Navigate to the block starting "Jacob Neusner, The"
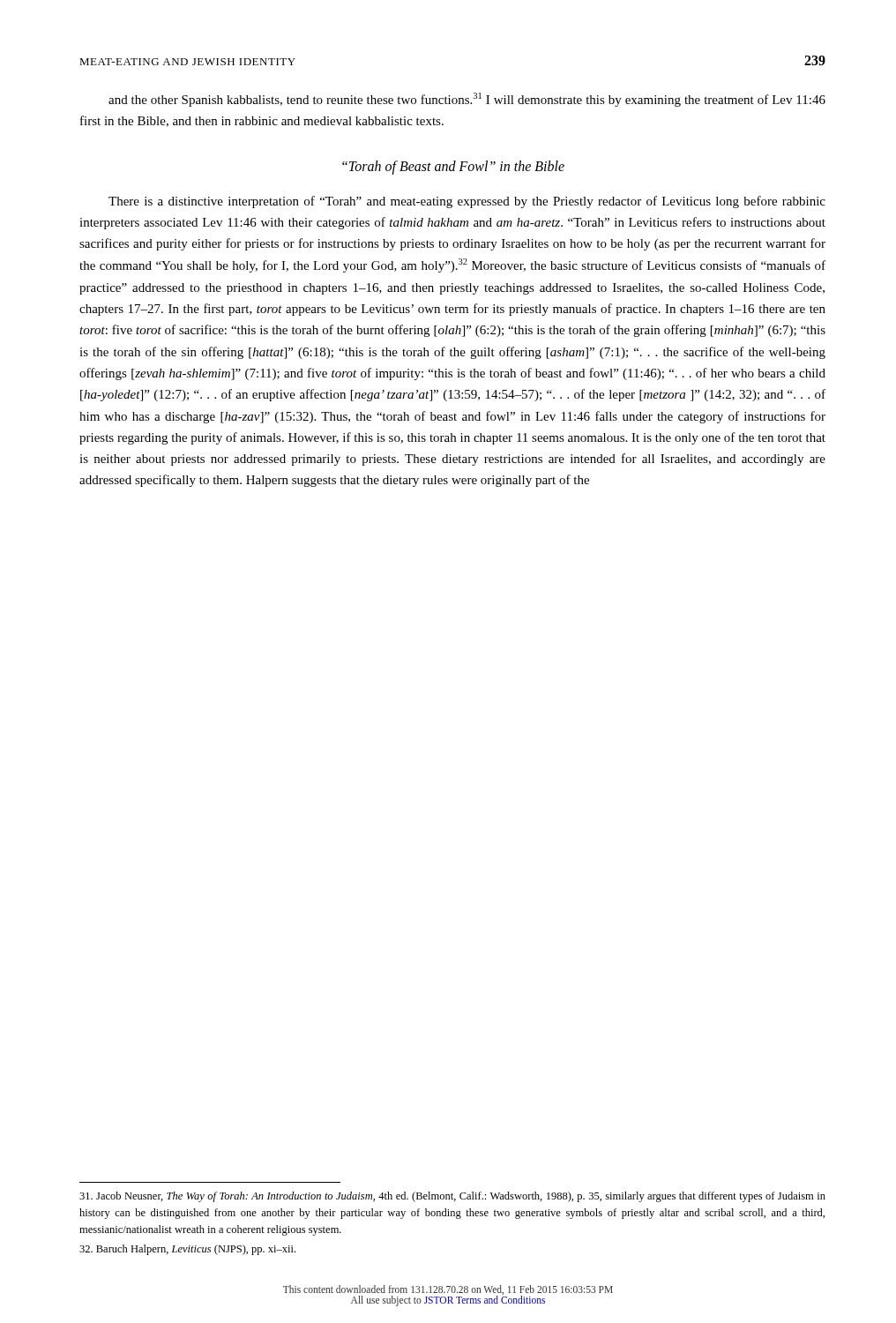Screen dimensions: 1323x896 click(x=452, y=1213)
